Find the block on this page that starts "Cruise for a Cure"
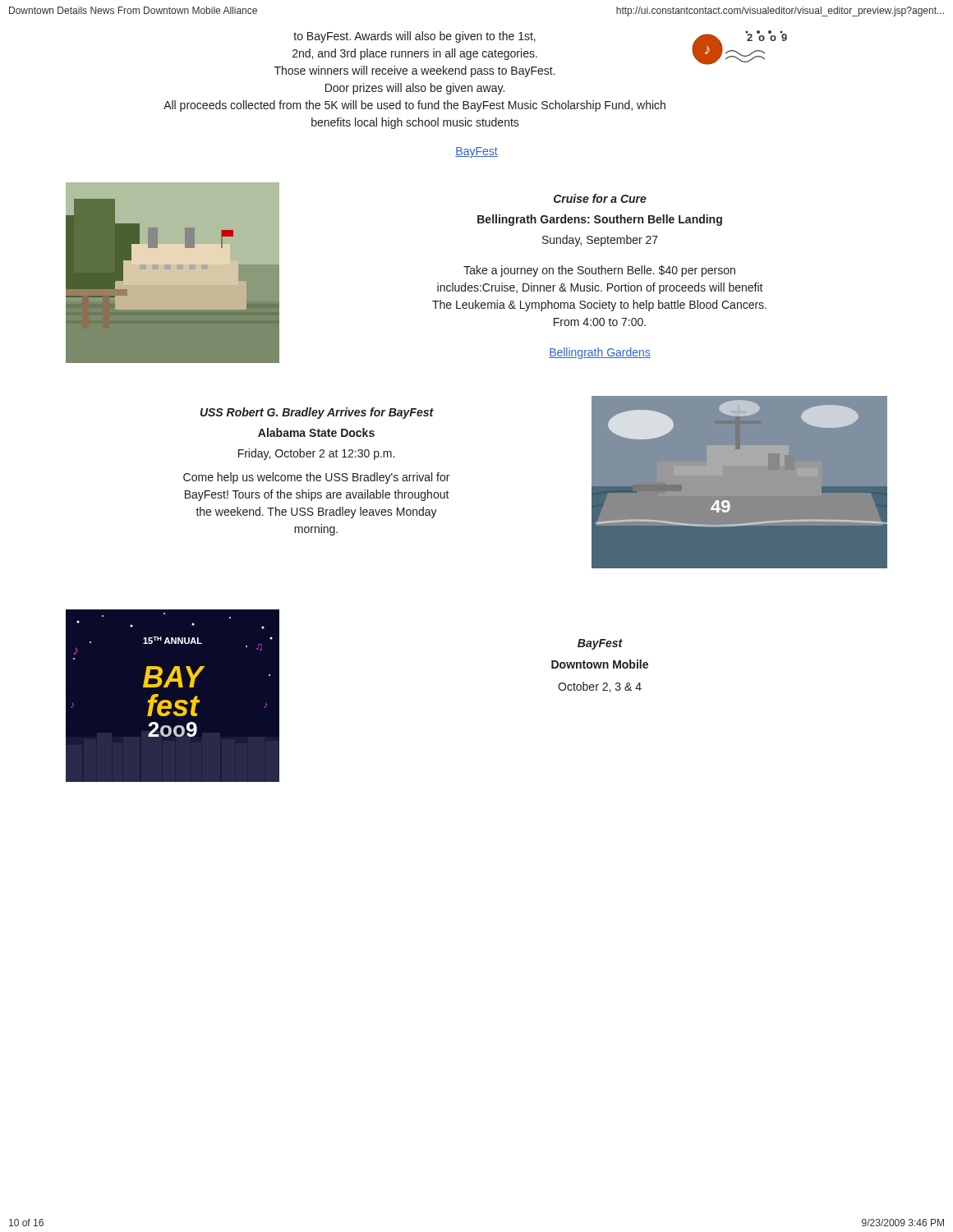Viewport: 953px width, 1232px height. point(600,276)
